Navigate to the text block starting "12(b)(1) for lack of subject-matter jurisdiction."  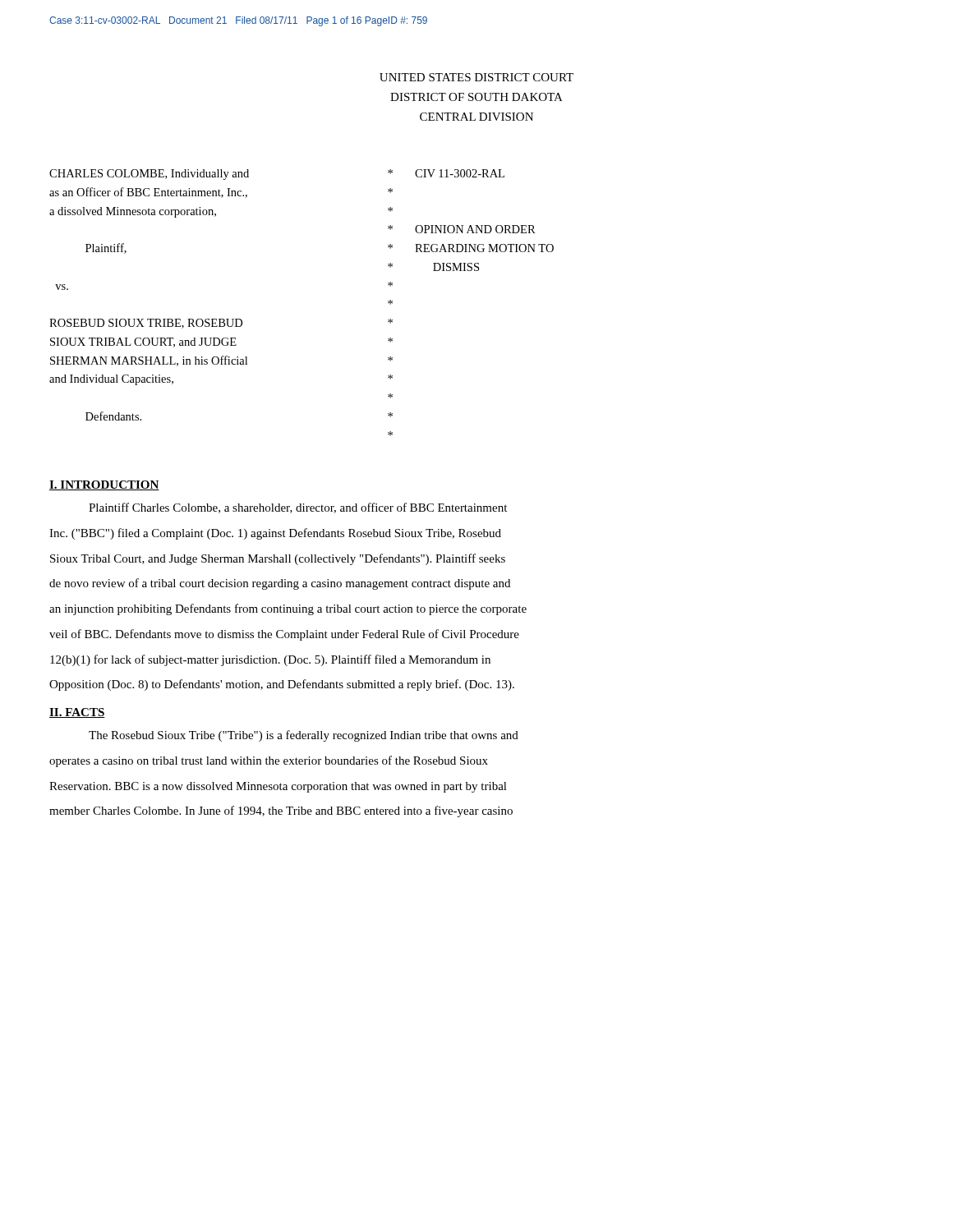(270, 659)
